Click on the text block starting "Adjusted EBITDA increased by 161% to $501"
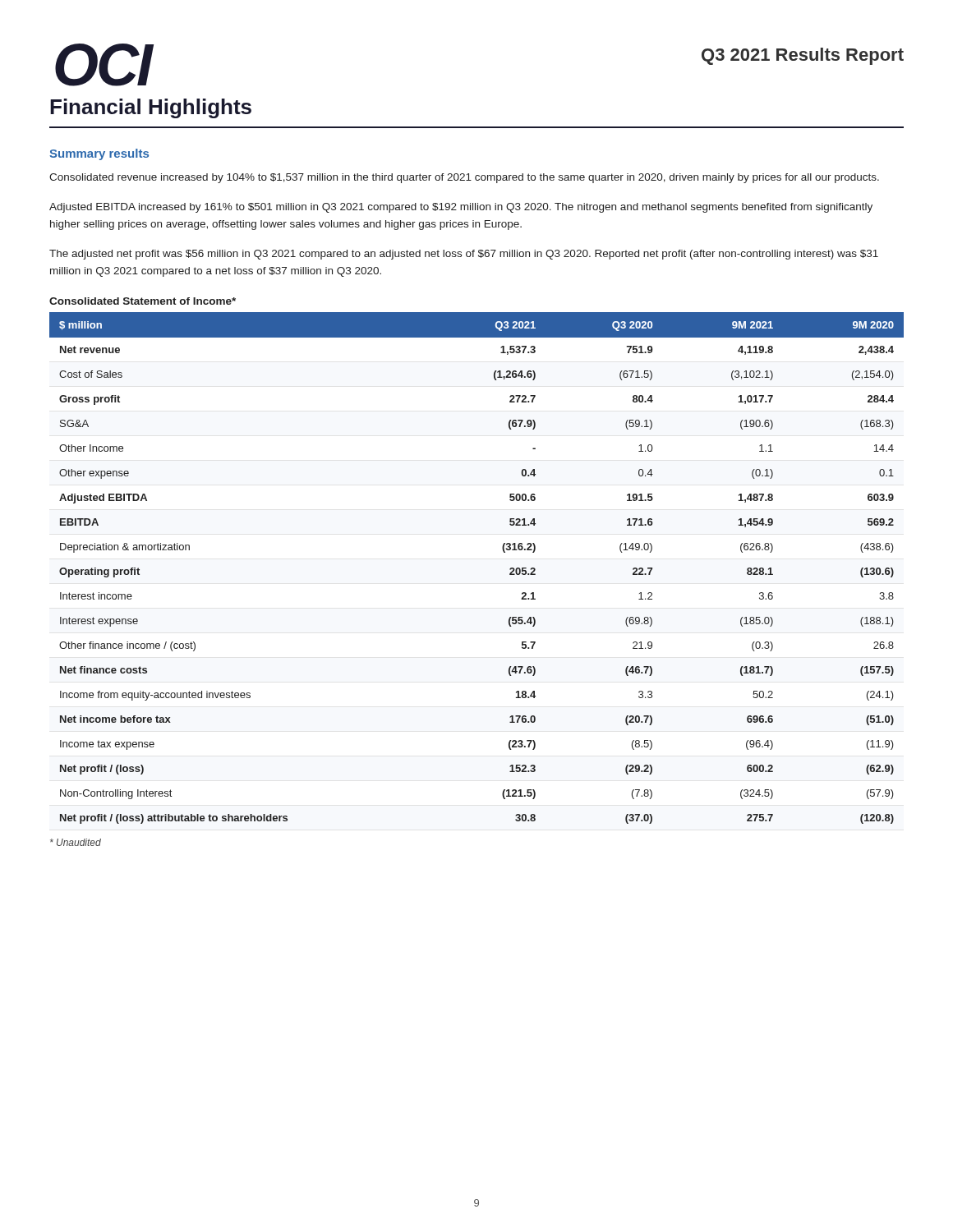This screenshot has height=1232, width=953. 461,215
